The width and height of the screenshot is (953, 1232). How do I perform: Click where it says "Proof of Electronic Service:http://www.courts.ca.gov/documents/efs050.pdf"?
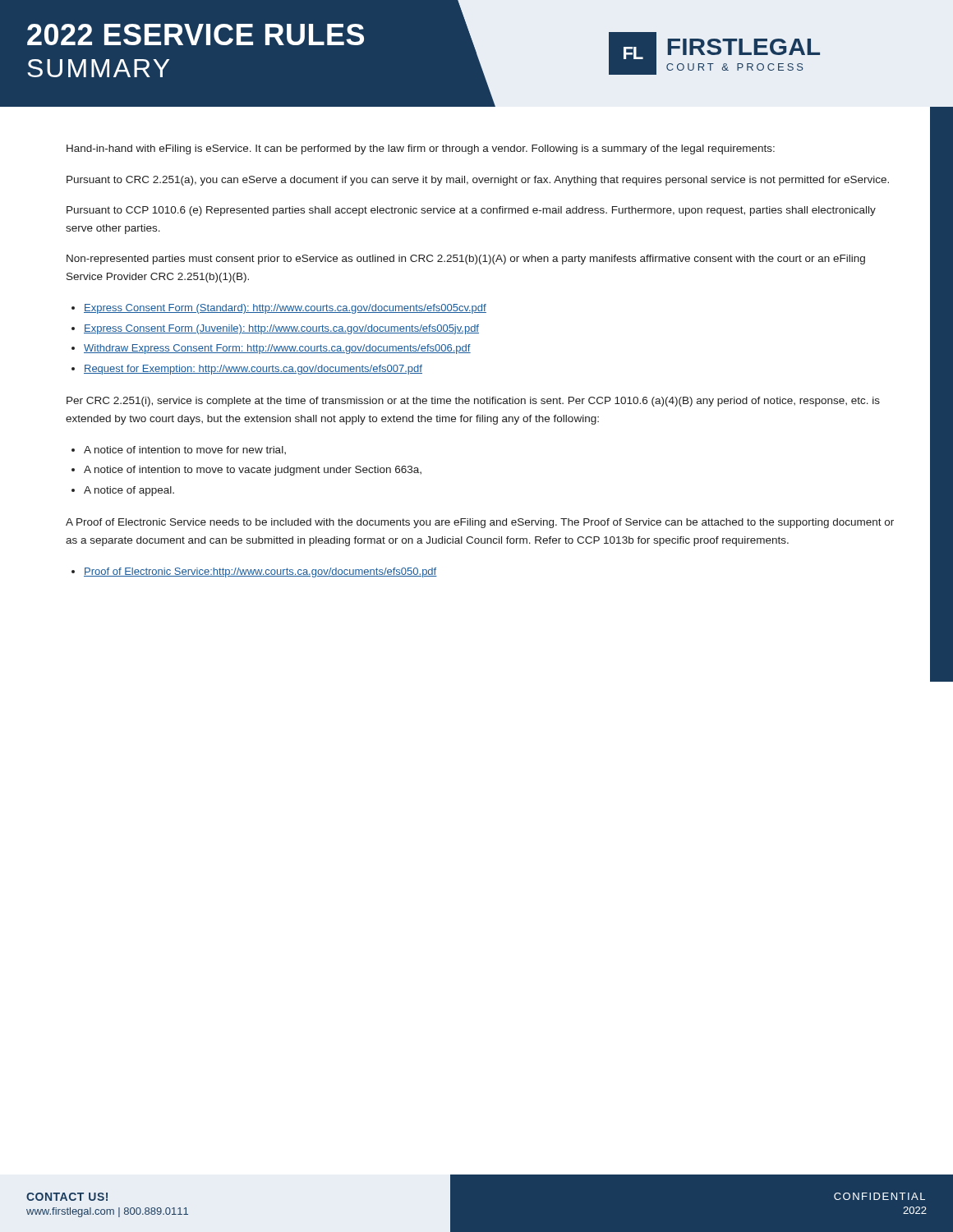point(260,571)
